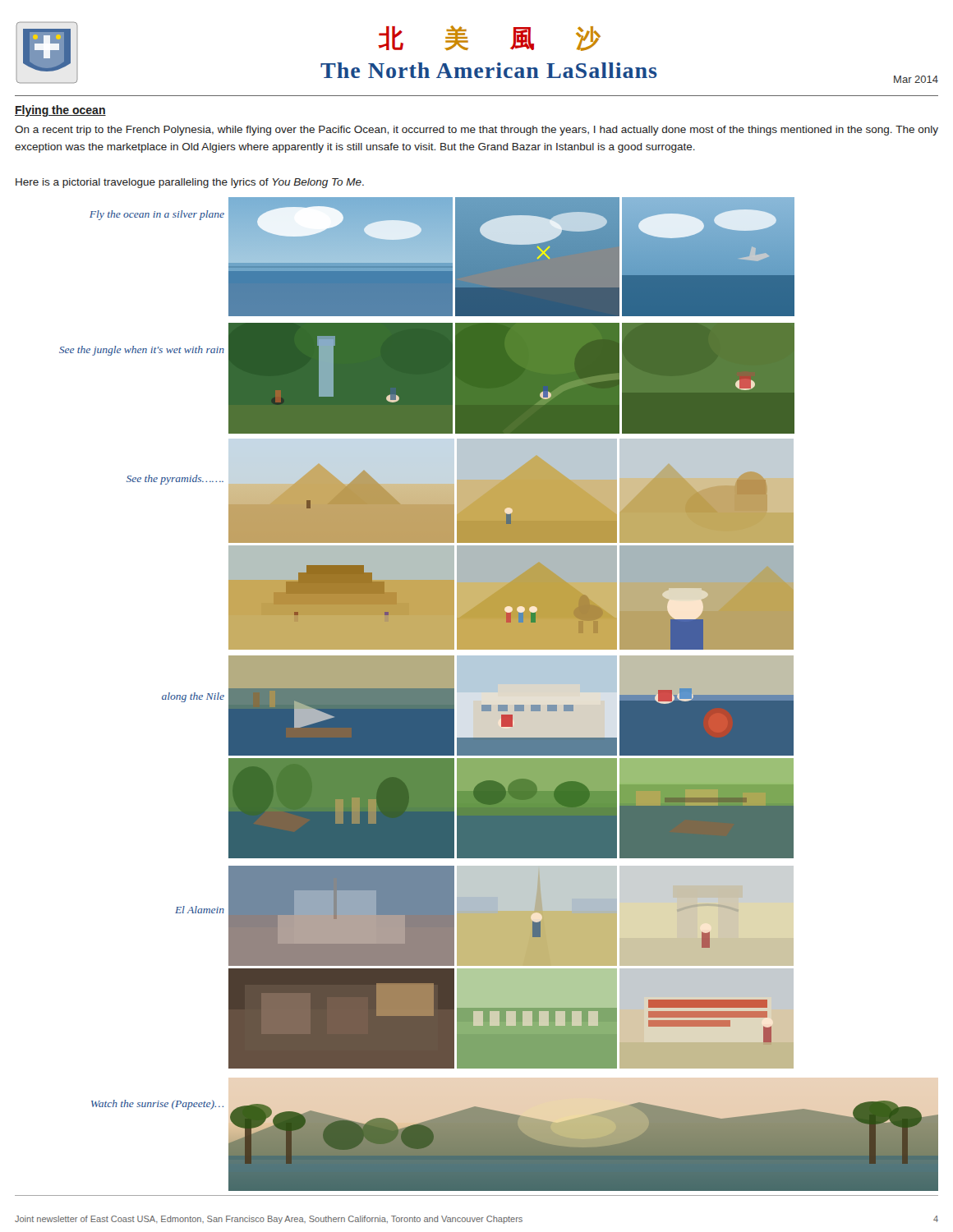Find "See the pyramids……." on this page
Viewport: 953px width, 1232px height.
tap(175, 478)
